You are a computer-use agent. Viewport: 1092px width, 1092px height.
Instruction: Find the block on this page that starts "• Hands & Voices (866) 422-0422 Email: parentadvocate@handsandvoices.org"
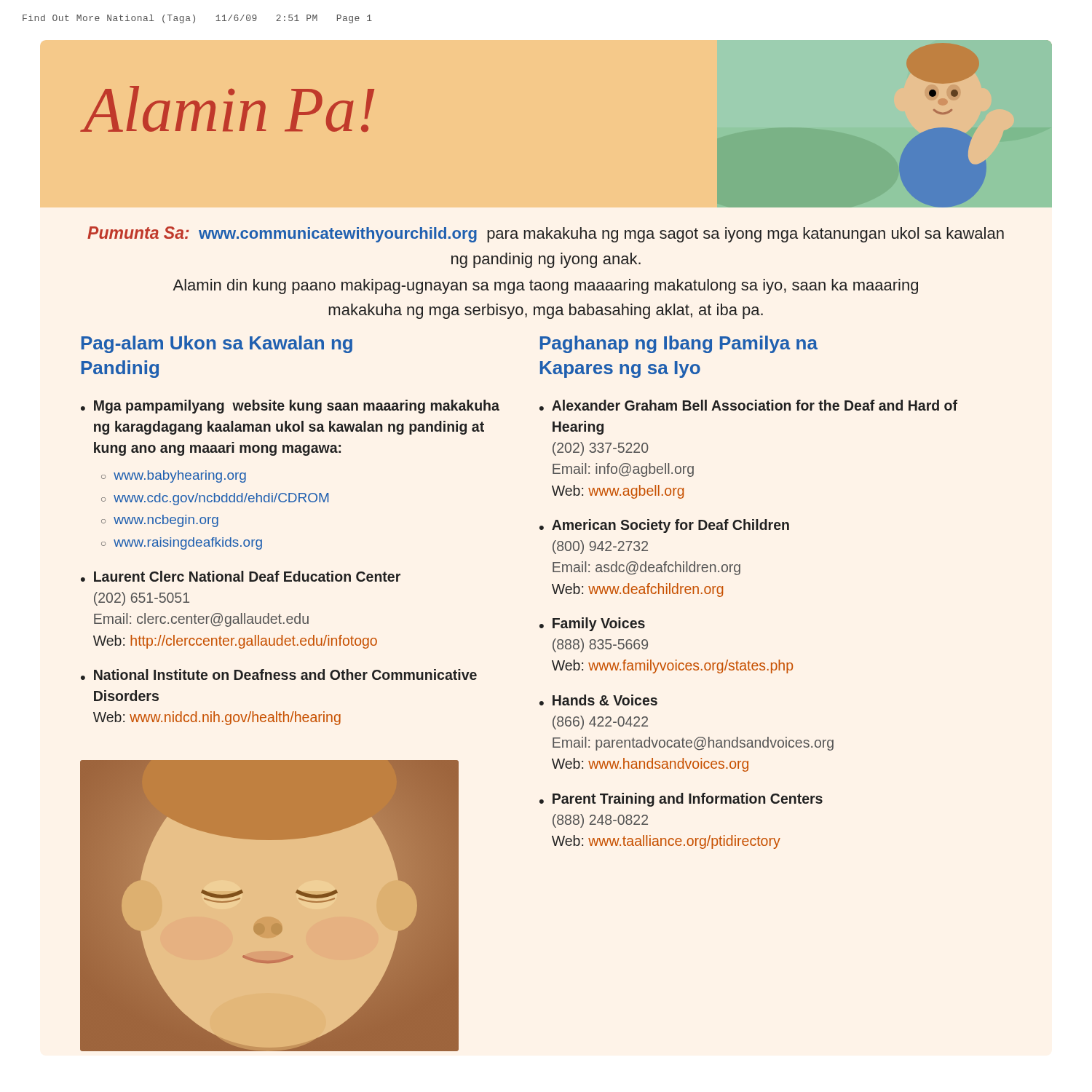775,732
